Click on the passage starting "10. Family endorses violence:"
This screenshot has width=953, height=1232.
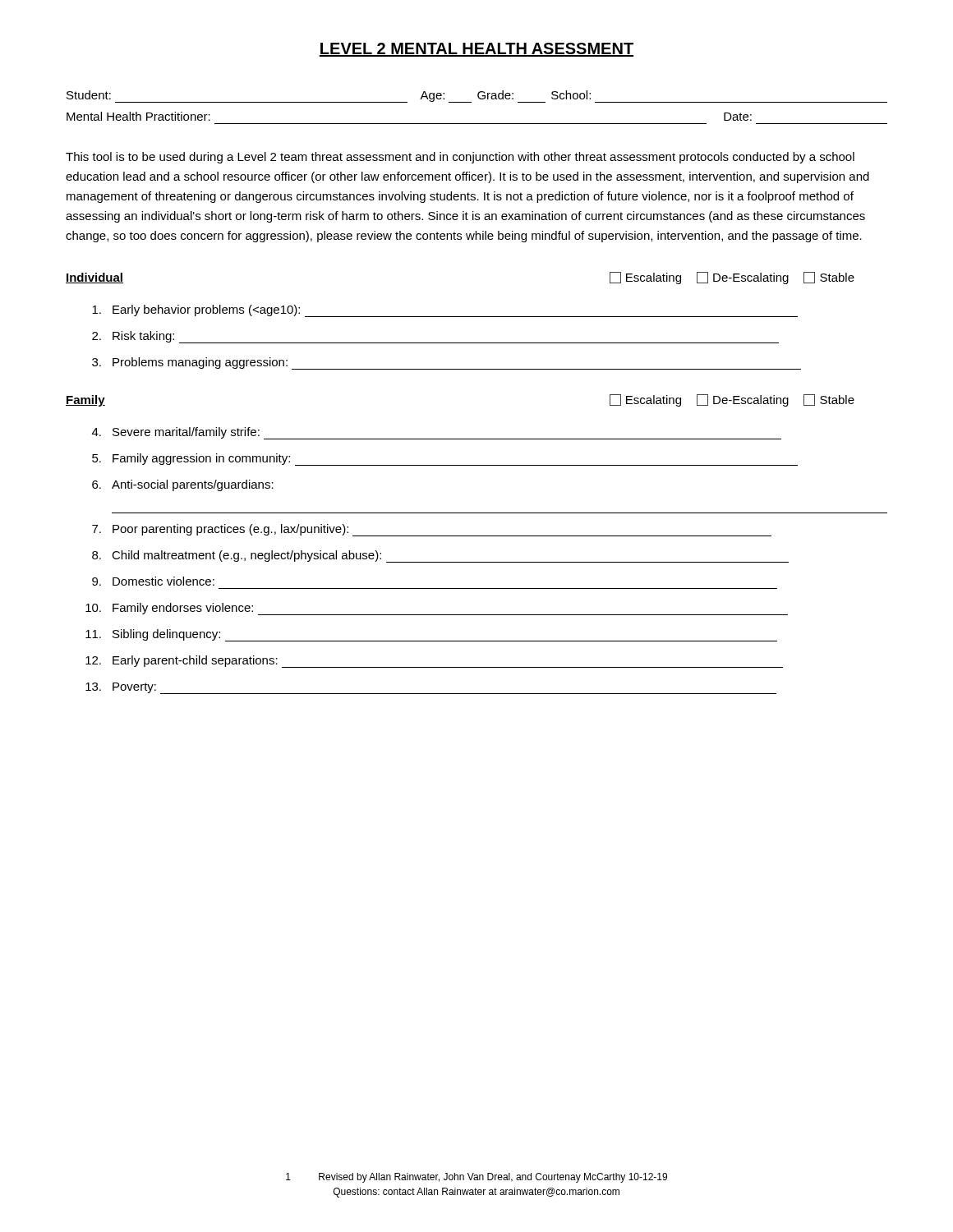pyautogui.click(x=427, y=608)
